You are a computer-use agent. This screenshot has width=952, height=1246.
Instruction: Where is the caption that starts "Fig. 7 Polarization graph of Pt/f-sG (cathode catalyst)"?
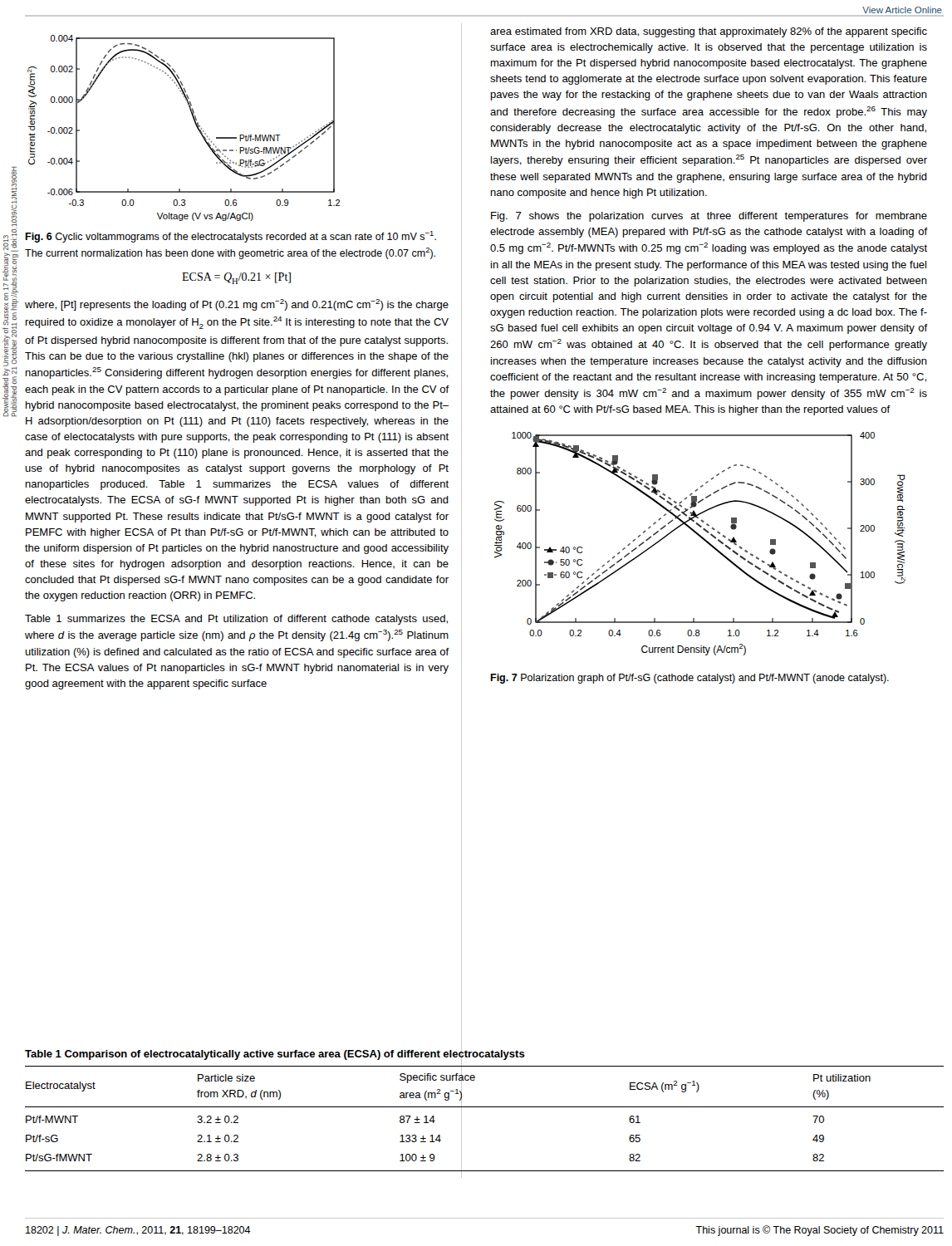690,678
